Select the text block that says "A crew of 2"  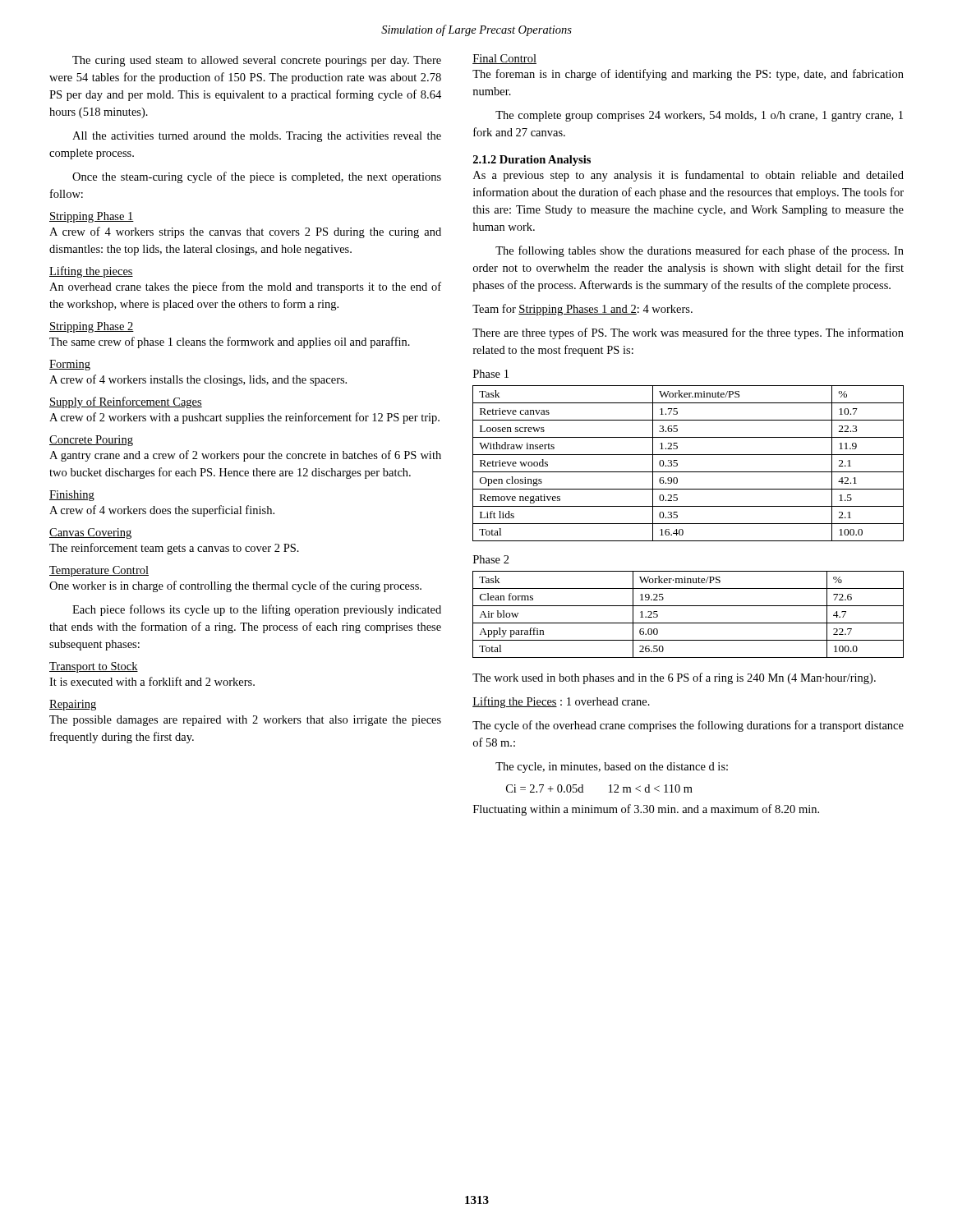(x=245, y=418)
